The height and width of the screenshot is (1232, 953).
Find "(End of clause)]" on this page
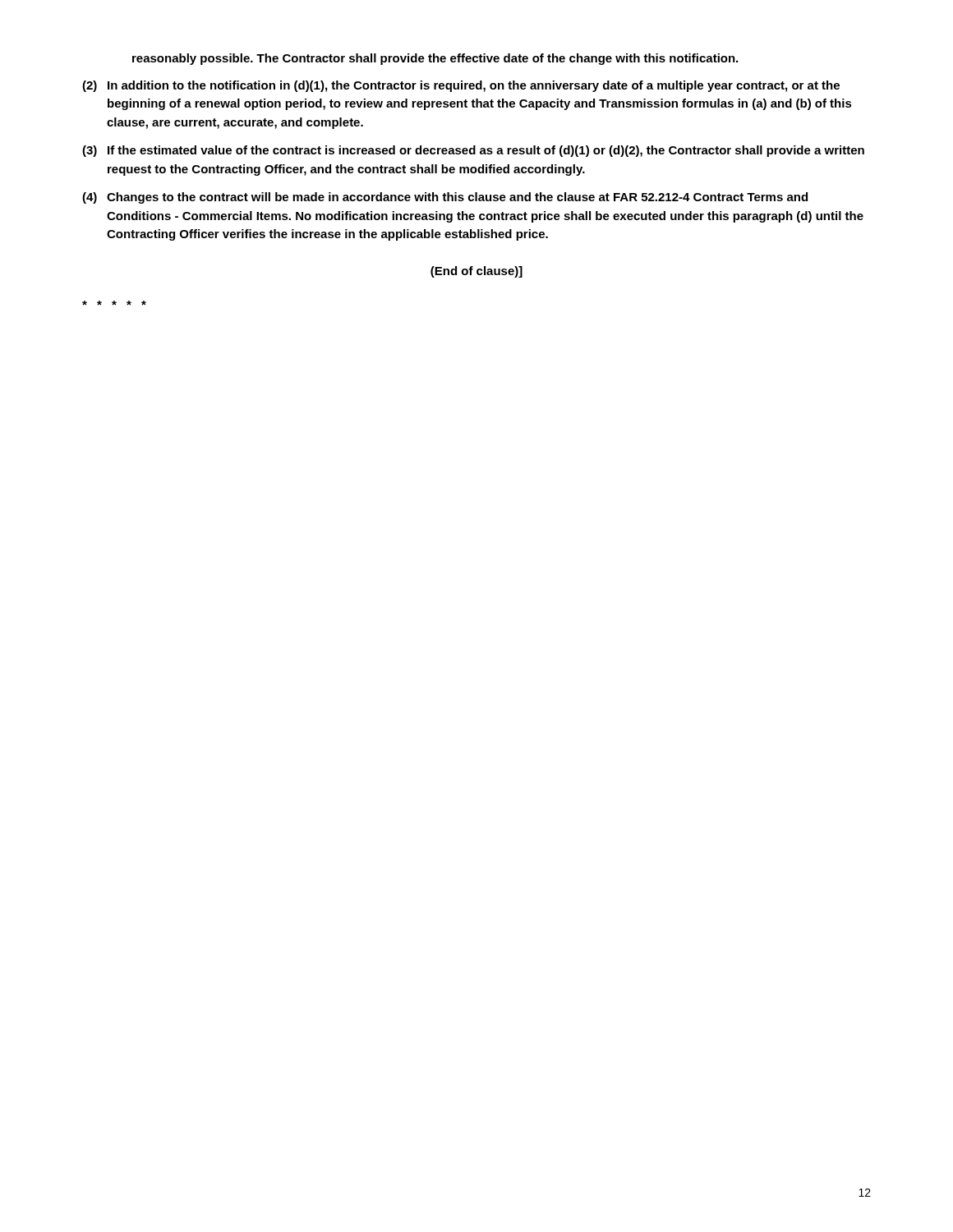point(476,270)
